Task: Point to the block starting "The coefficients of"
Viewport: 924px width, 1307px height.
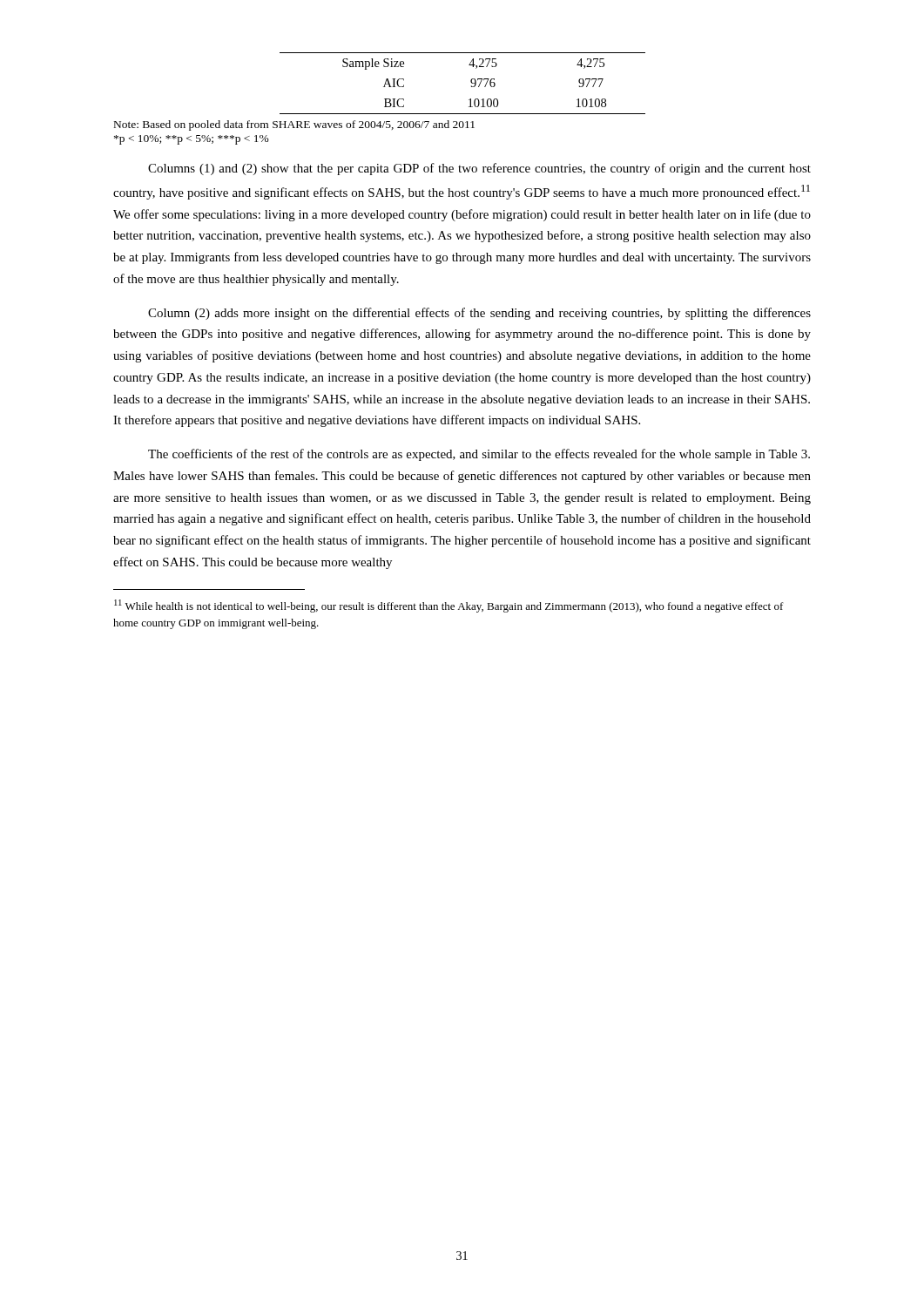Action: pyautogui.click(x=462, y=508)
